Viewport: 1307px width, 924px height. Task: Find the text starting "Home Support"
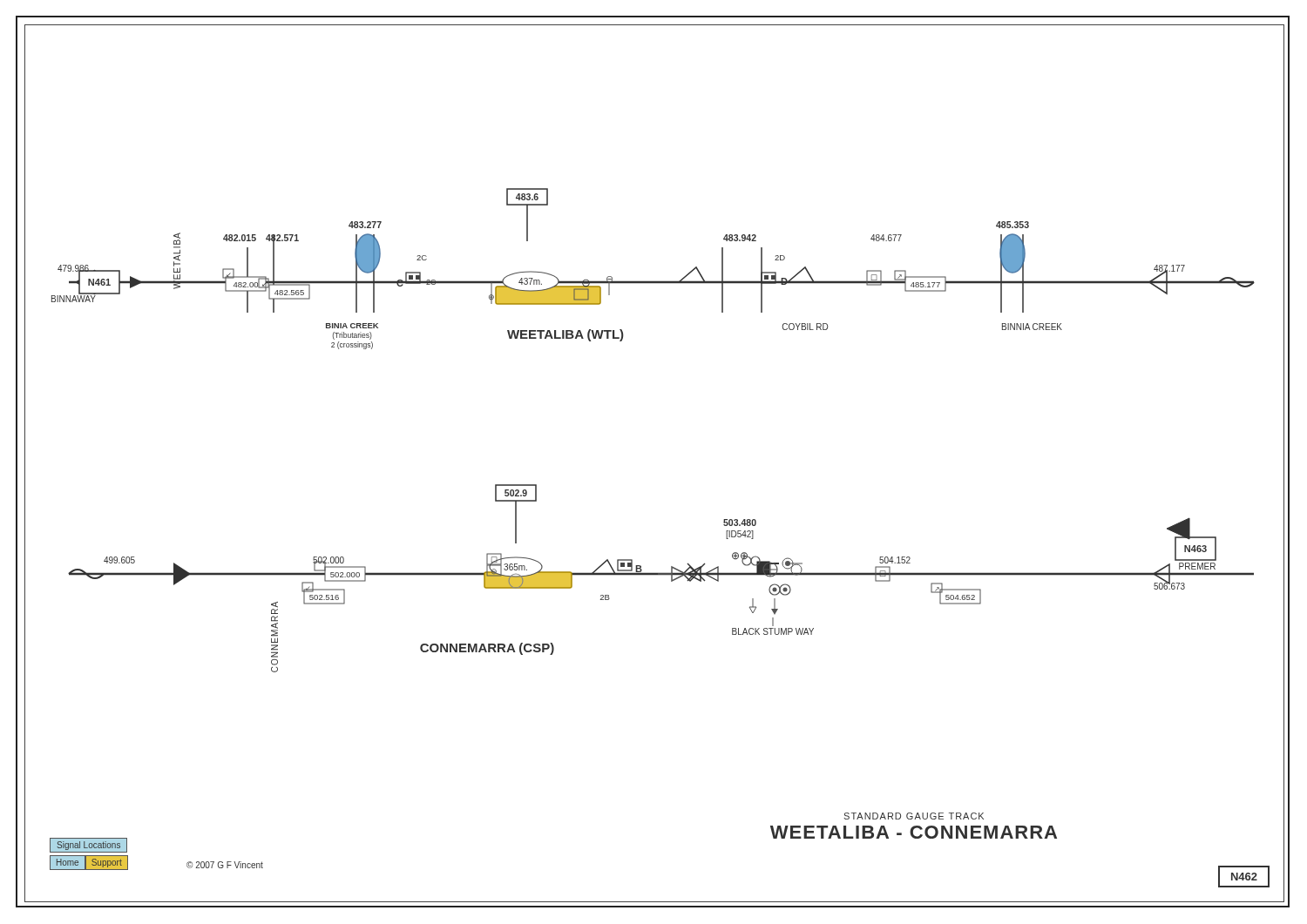point(89,863)
